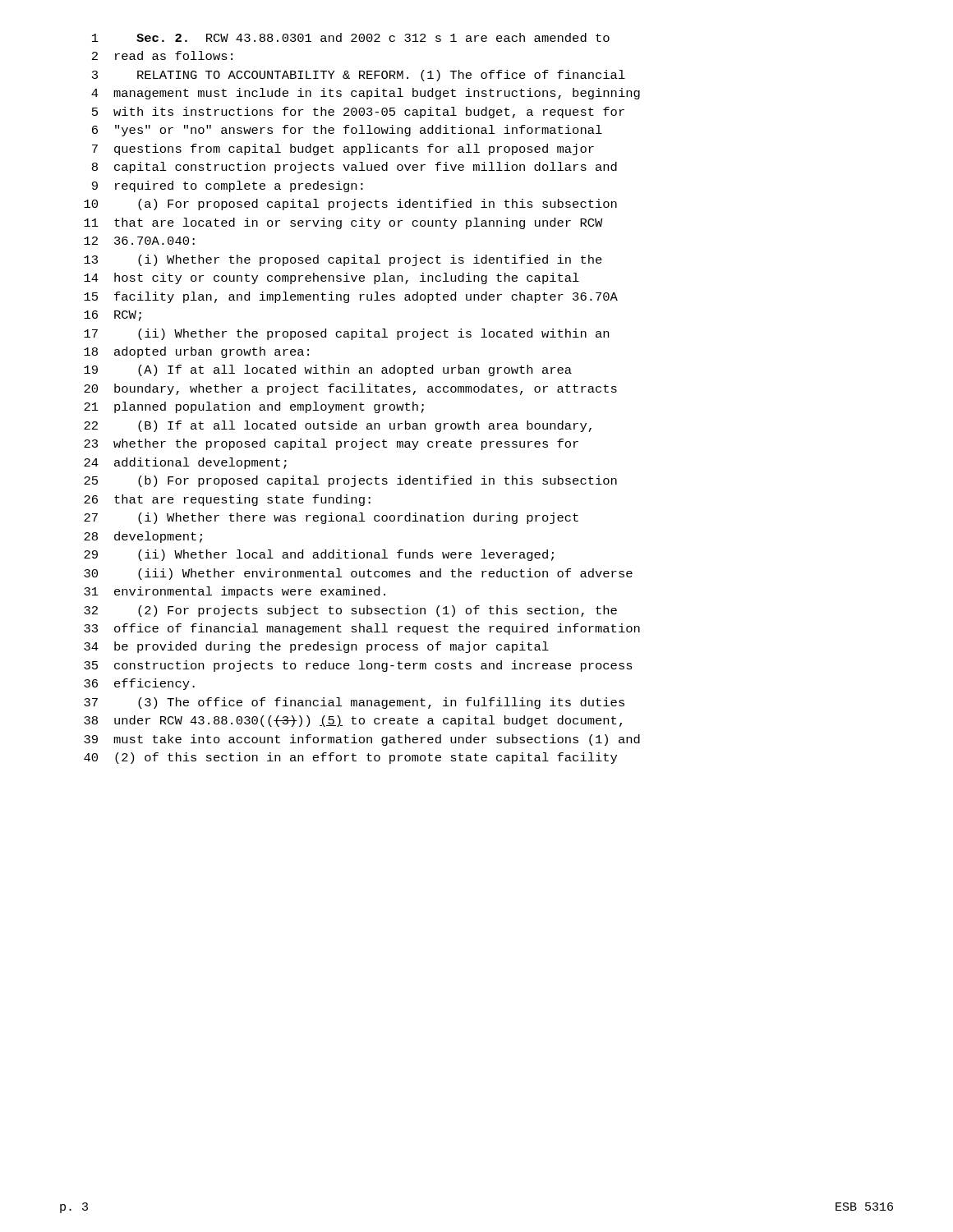This screenshot has width=953, height=1232.
Task: Where is the passage that starts "11 that are located in or"?
Action: pos(476,223)
